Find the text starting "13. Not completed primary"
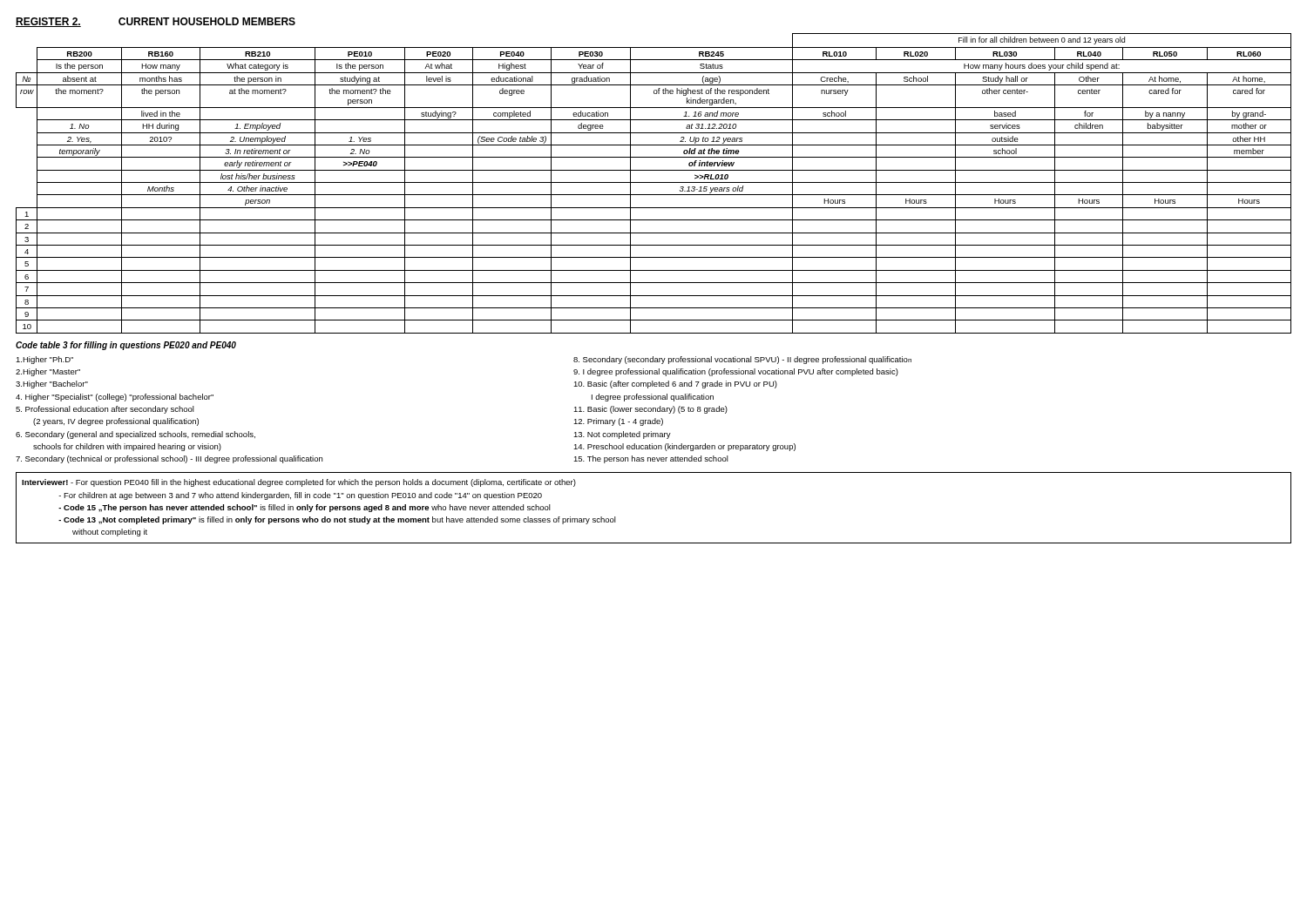The image size is (1307, 924). pos(622,434)
